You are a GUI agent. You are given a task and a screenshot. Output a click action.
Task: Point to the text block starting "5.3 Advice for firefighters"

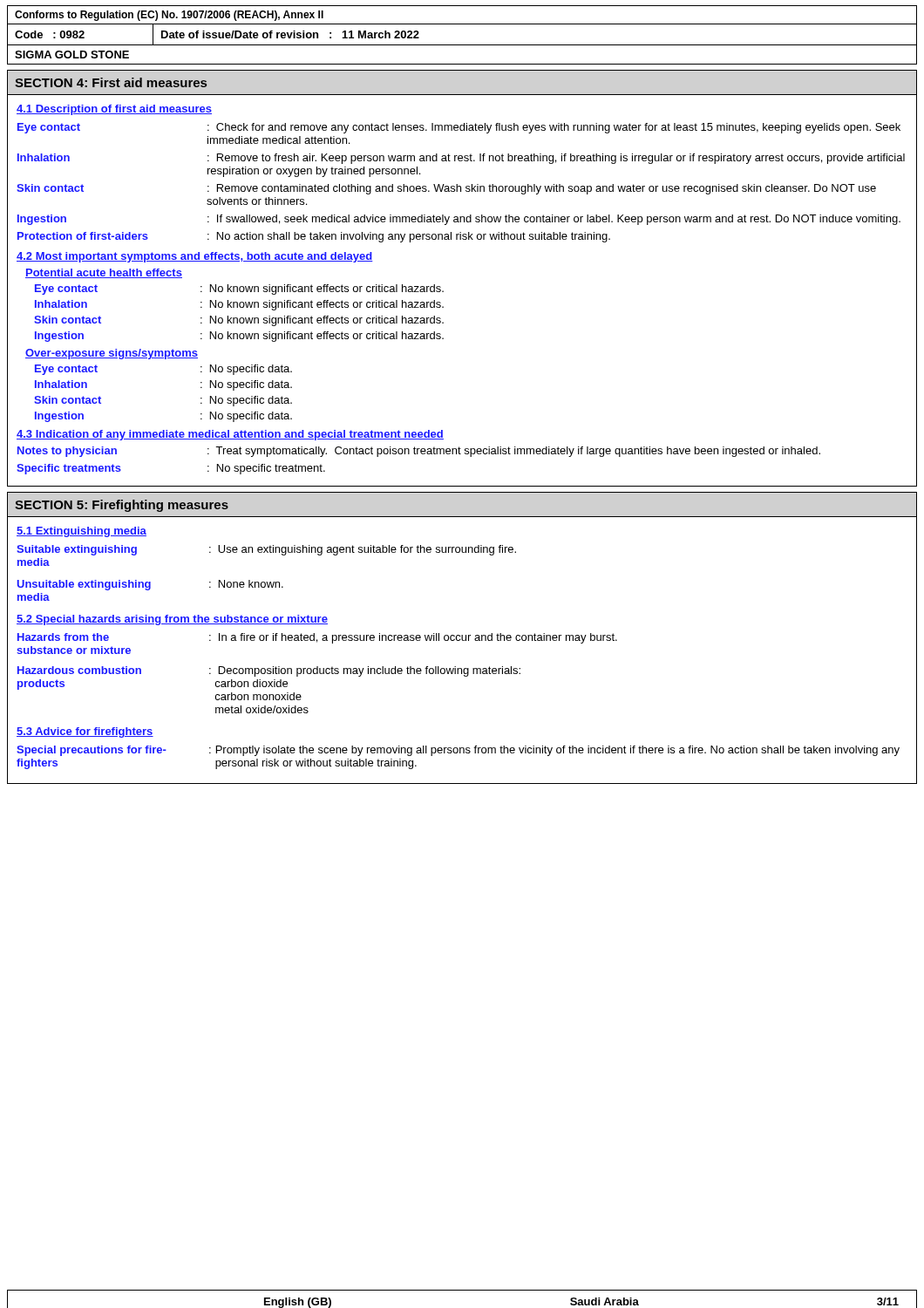[85, 731]
